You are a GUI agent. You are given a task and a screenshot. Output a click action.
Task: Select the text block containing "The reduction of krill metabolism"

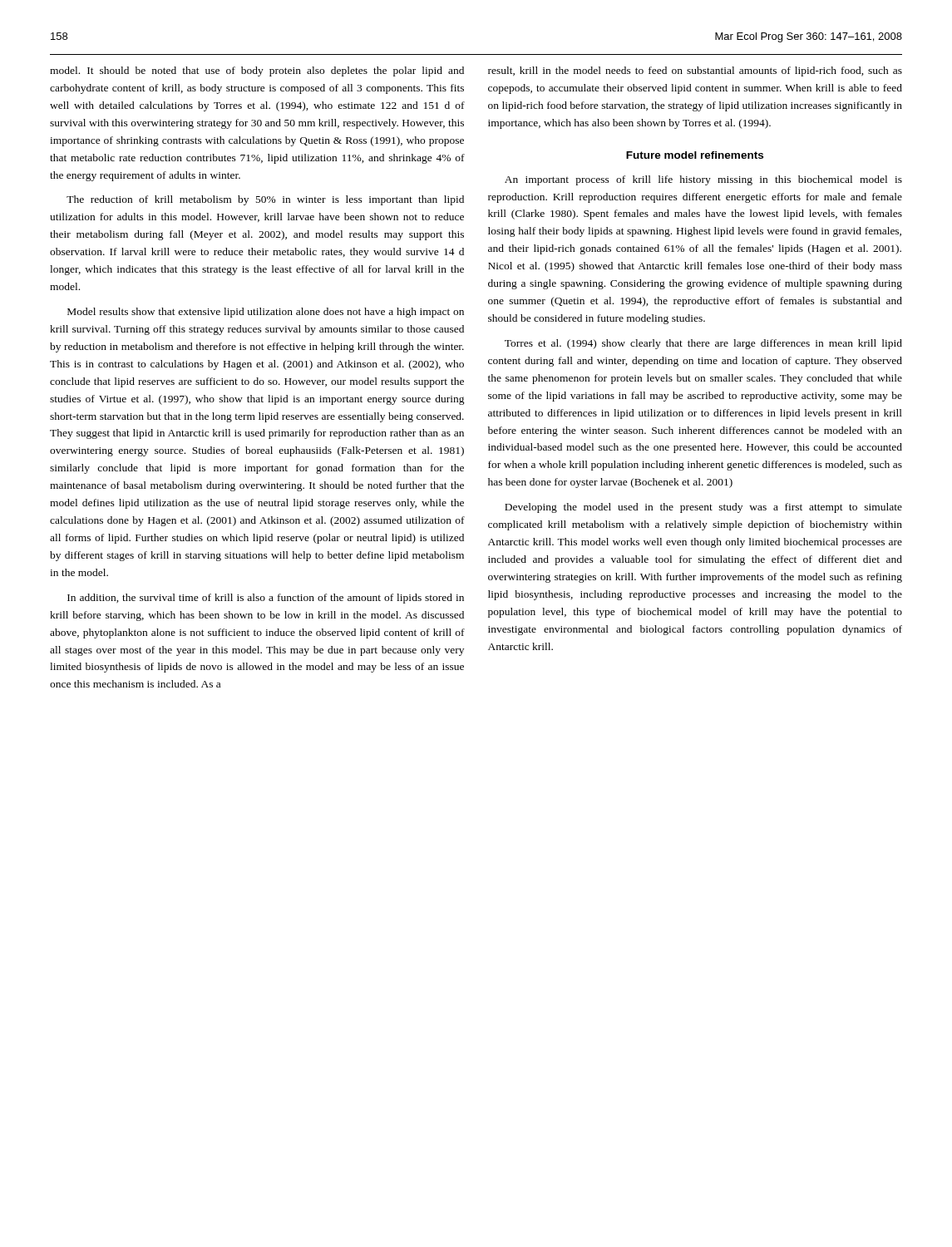[257, 244]
